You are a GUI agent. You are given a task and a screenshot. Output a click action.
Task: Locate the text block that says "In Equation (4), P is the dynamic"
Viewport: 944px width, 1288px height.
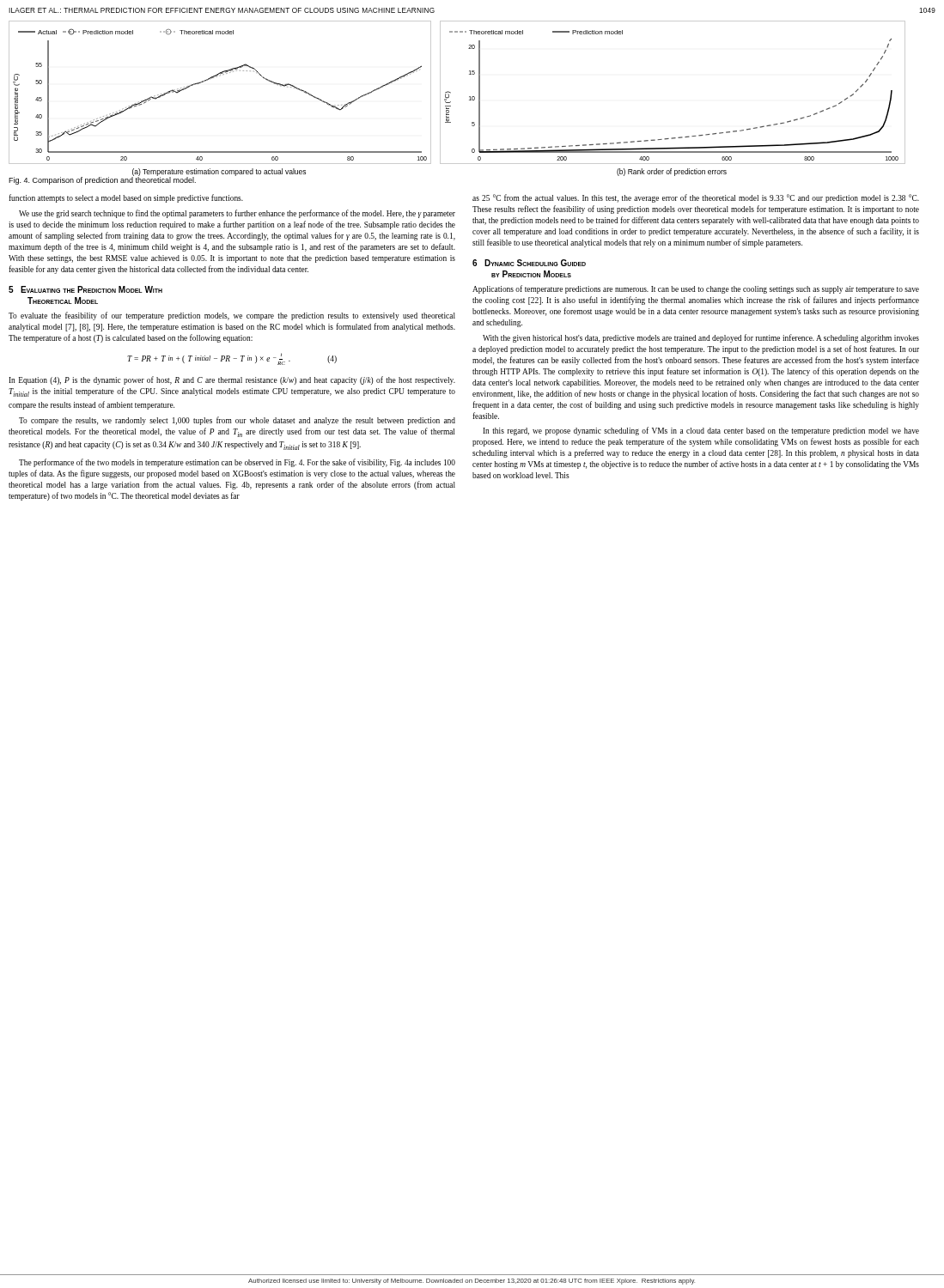point(232,393)
